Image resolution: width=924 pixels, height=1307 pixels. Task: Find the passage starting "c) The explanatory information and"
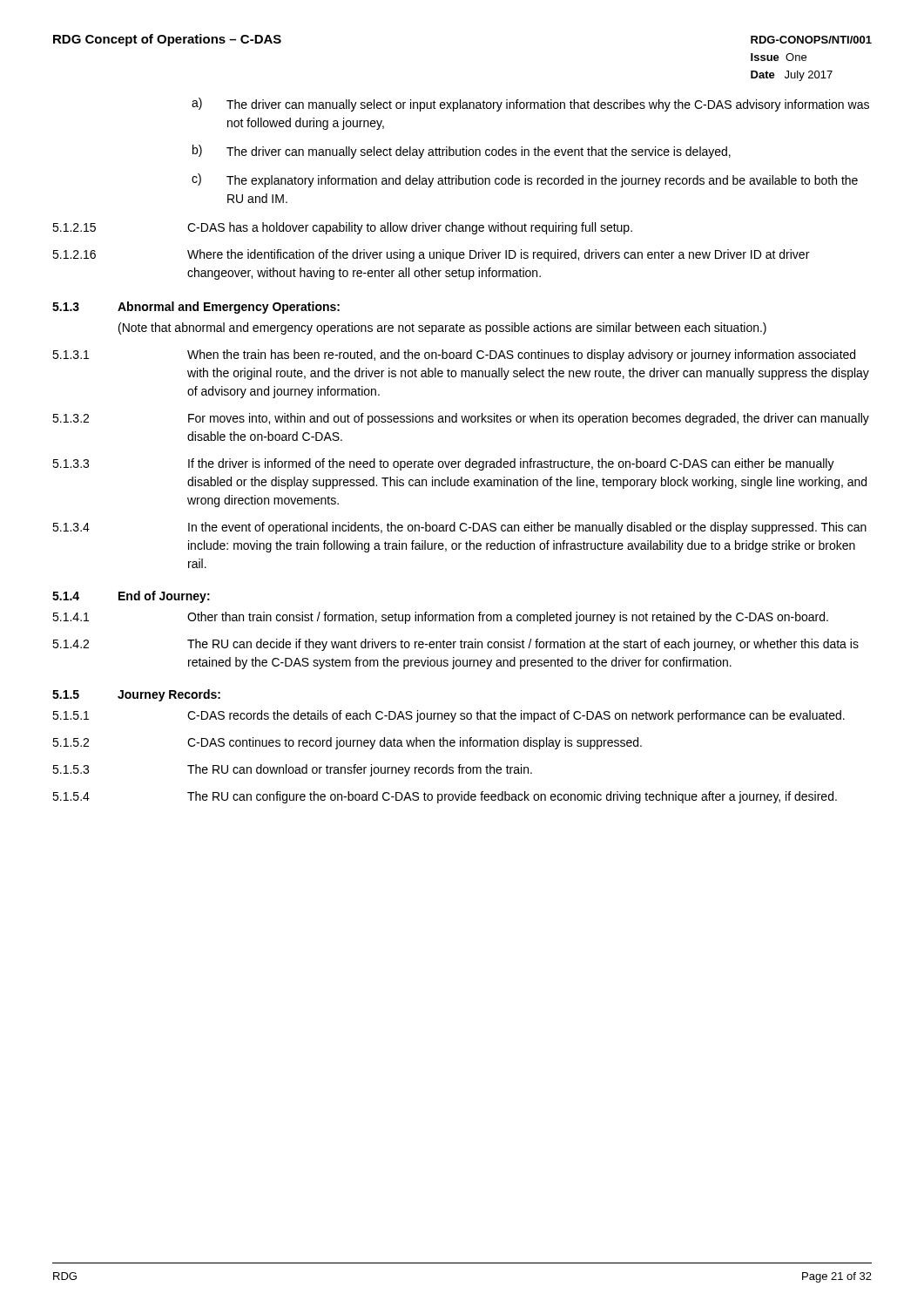click(x=532, y=190)
